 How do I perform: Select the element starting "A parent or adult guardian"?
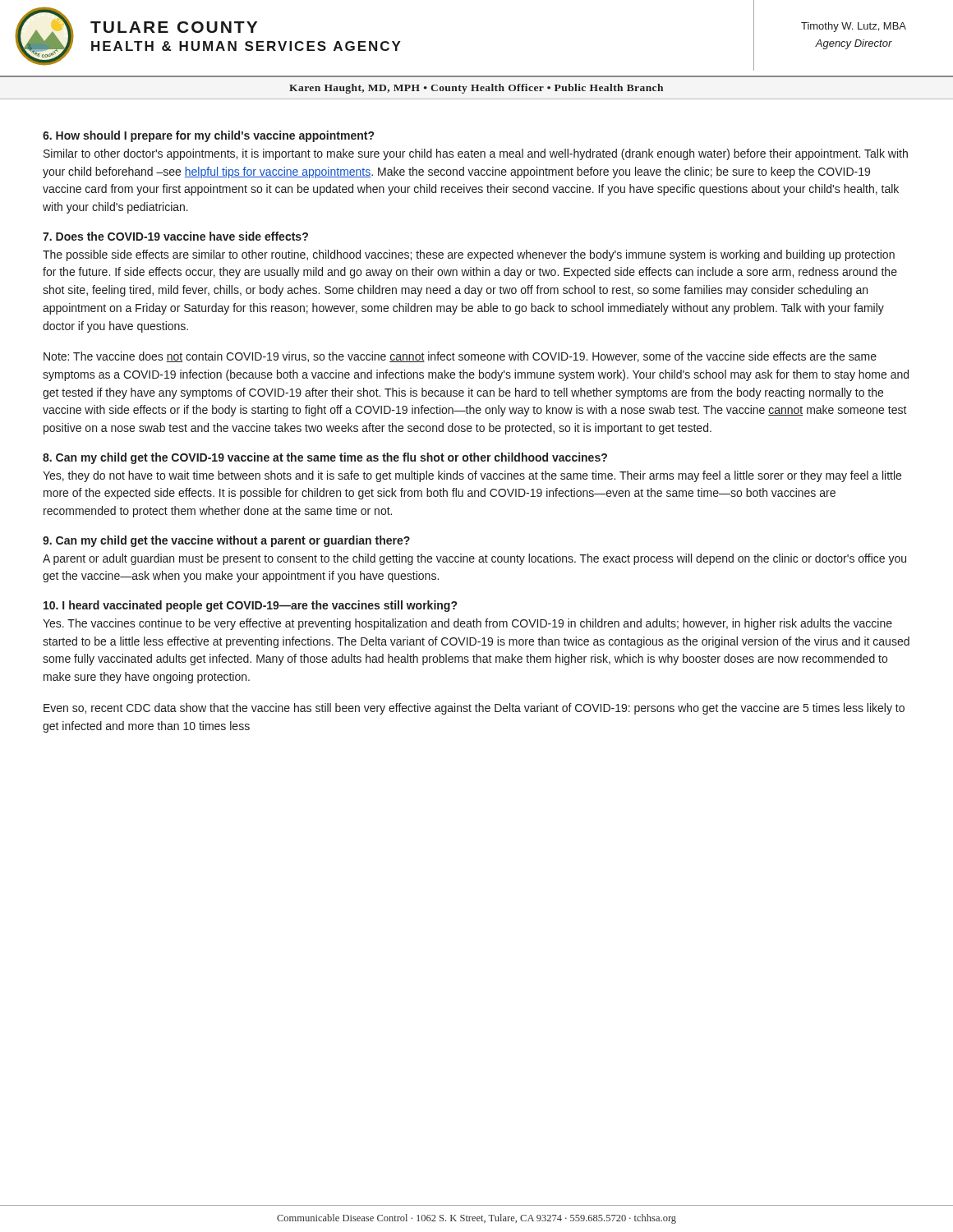476,568
